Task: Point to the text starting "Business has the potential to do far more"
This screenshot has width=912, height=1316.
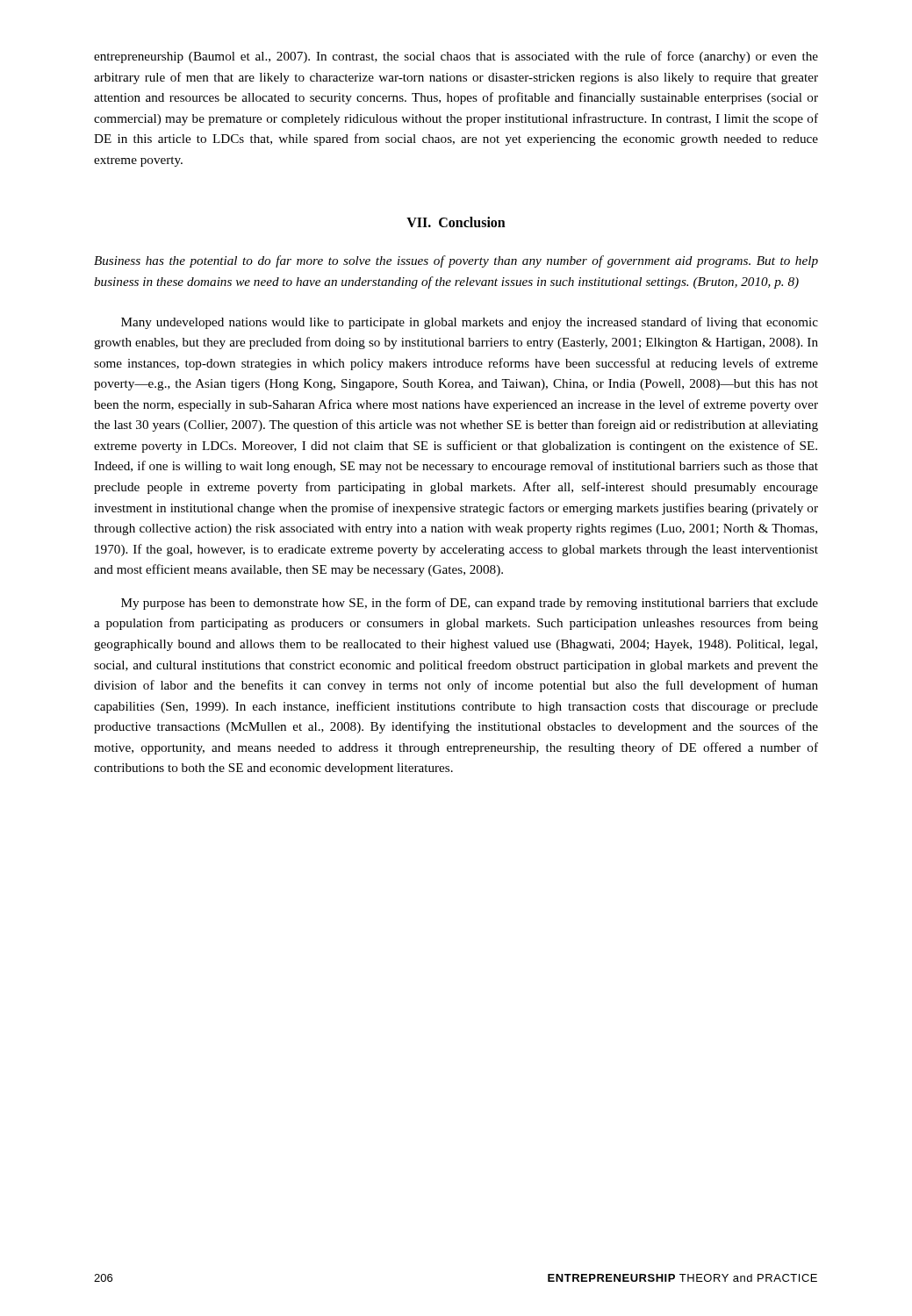Action: tap(456, 271)
